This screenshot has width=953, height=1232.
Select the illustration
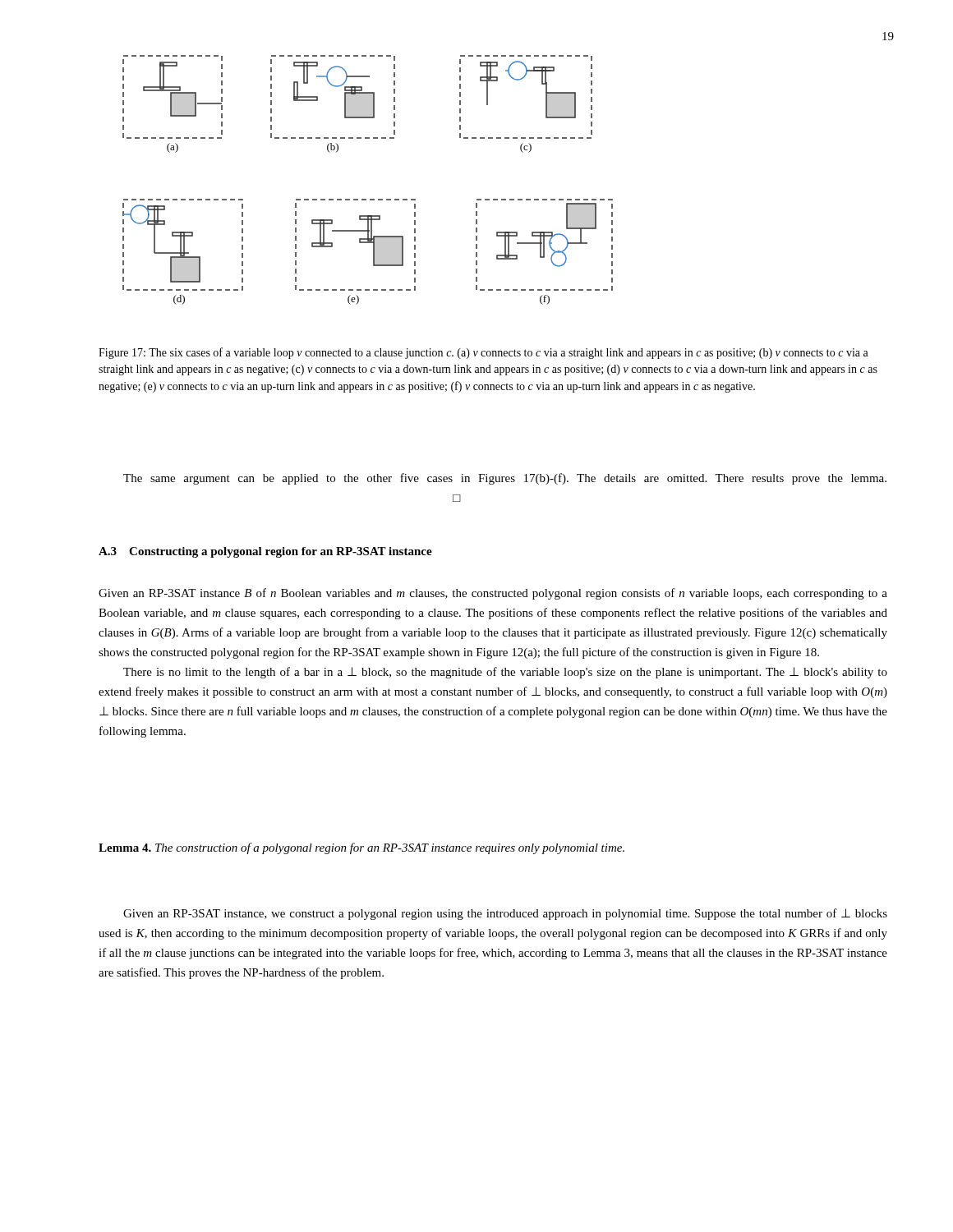tap(493, 189)
